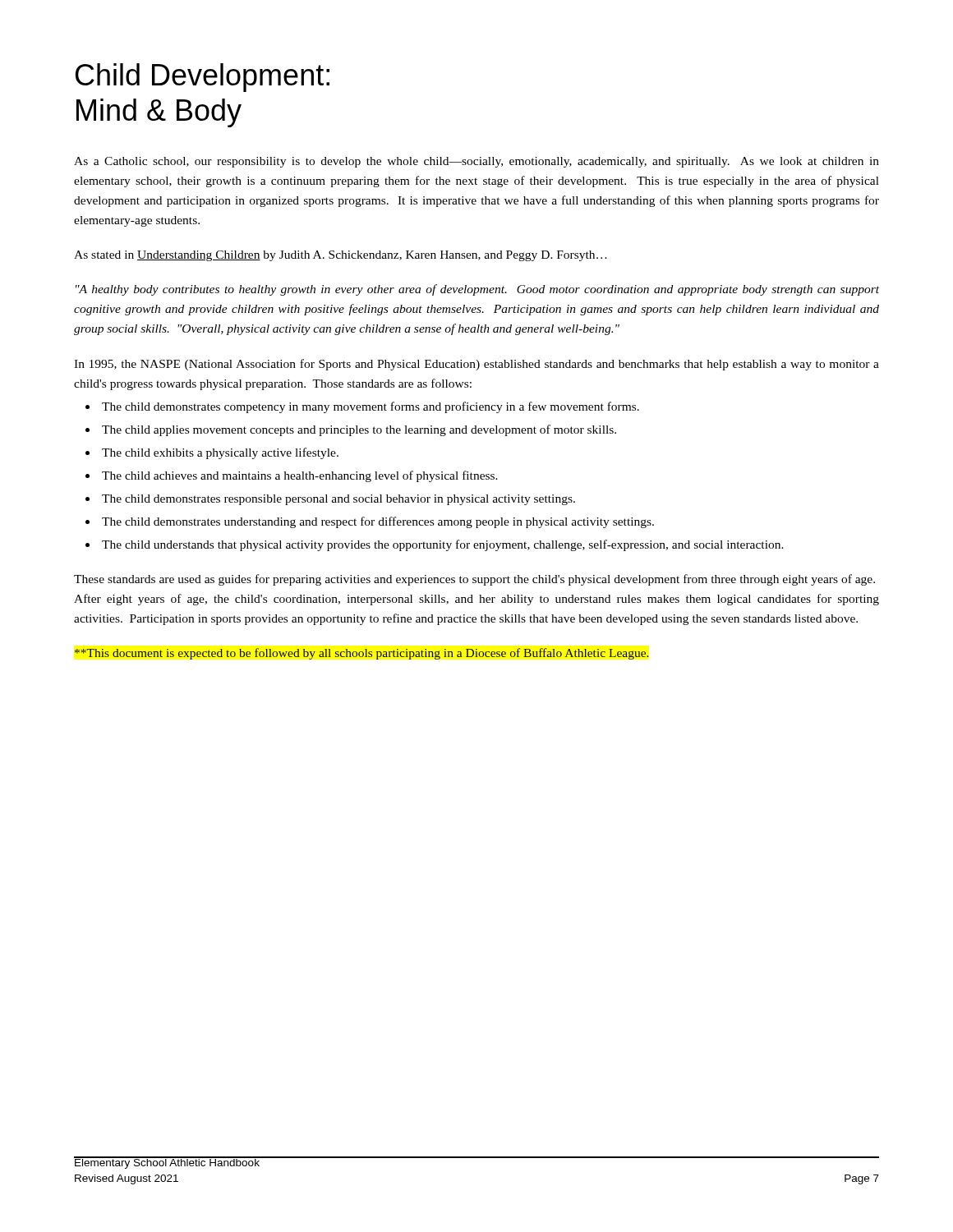Find the text starting "The child demonstrates competency in many movement"
This screenshot has height=1232, width=953.
pyautogui.click(x=371, y=406)
